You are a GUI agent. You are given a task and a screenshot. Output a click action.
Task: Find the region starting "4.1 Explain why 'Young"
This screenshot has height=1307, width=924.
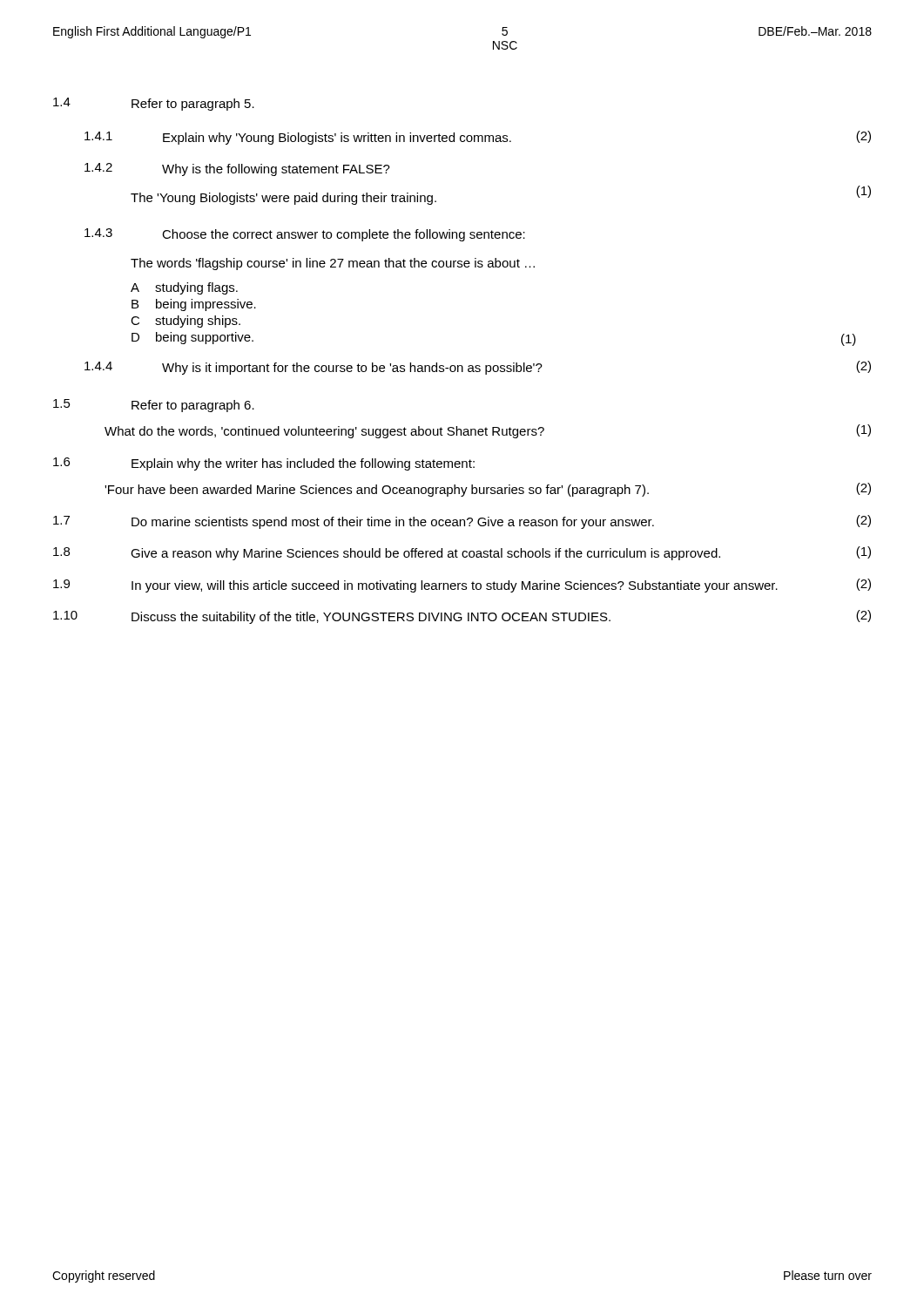click(462, 137)
